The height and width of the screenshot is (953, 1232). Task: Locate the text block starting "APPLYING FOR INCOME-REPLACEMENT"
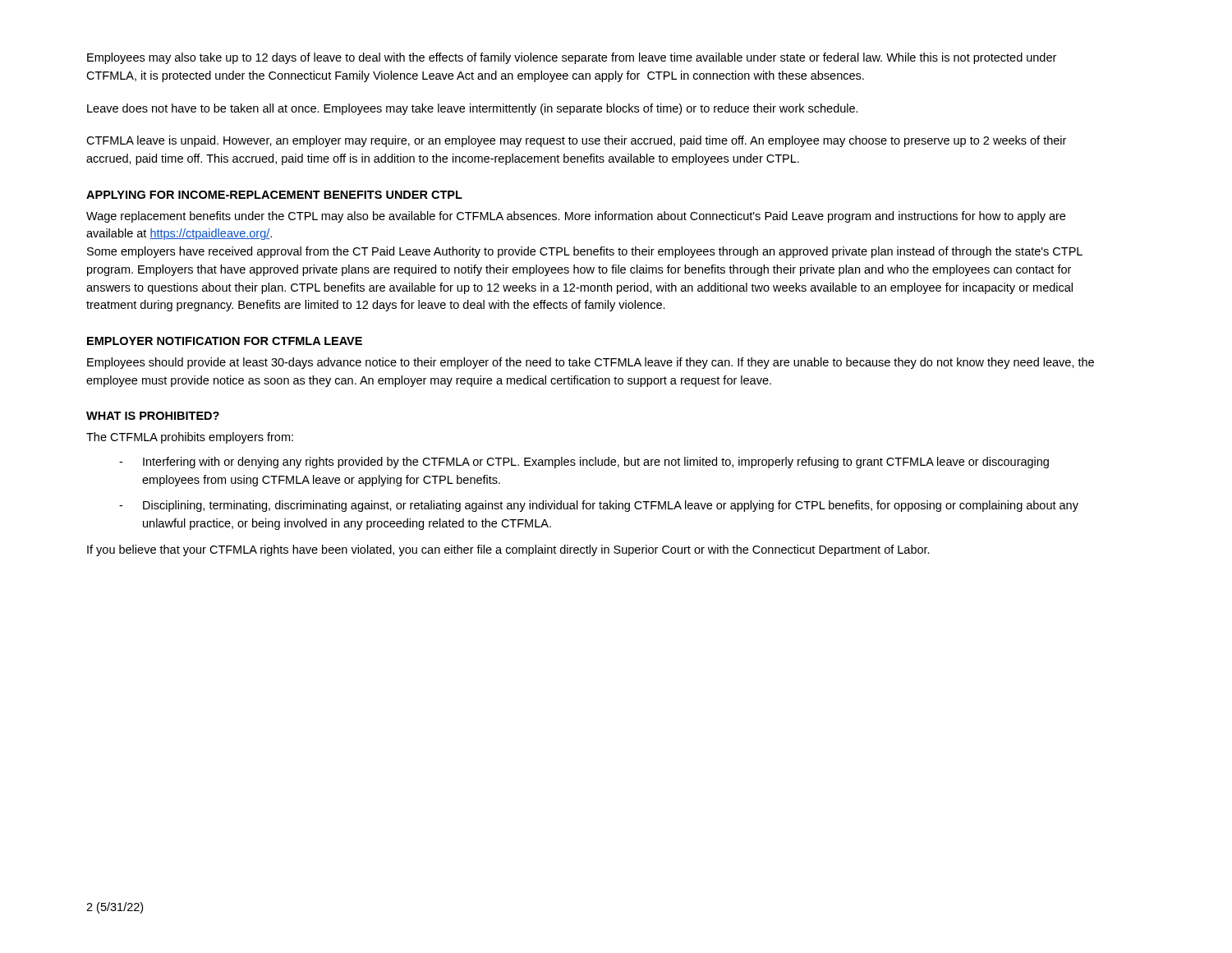click(274, 195)
